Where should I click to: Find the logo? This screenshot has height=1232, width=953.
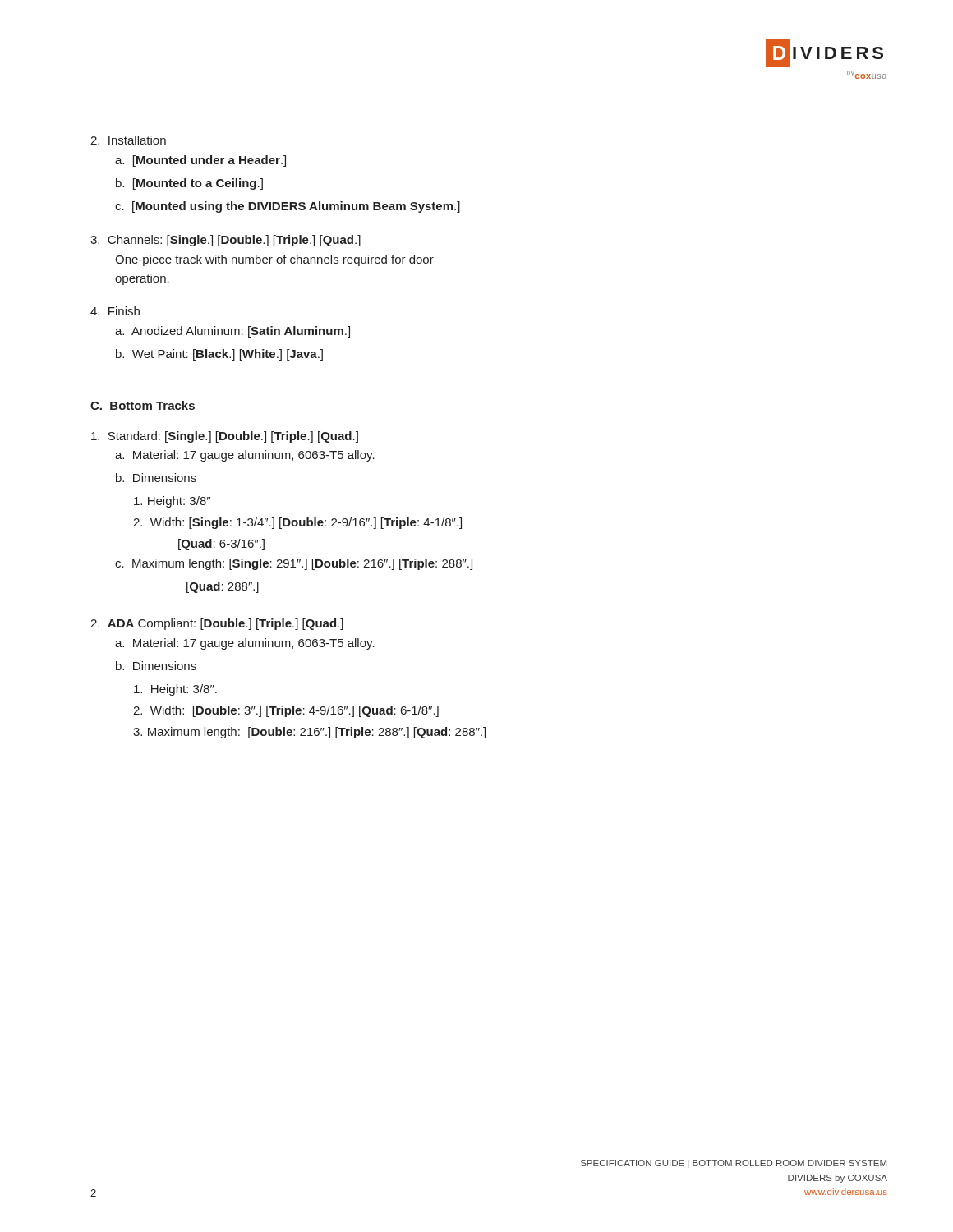[x=826, y=60]
